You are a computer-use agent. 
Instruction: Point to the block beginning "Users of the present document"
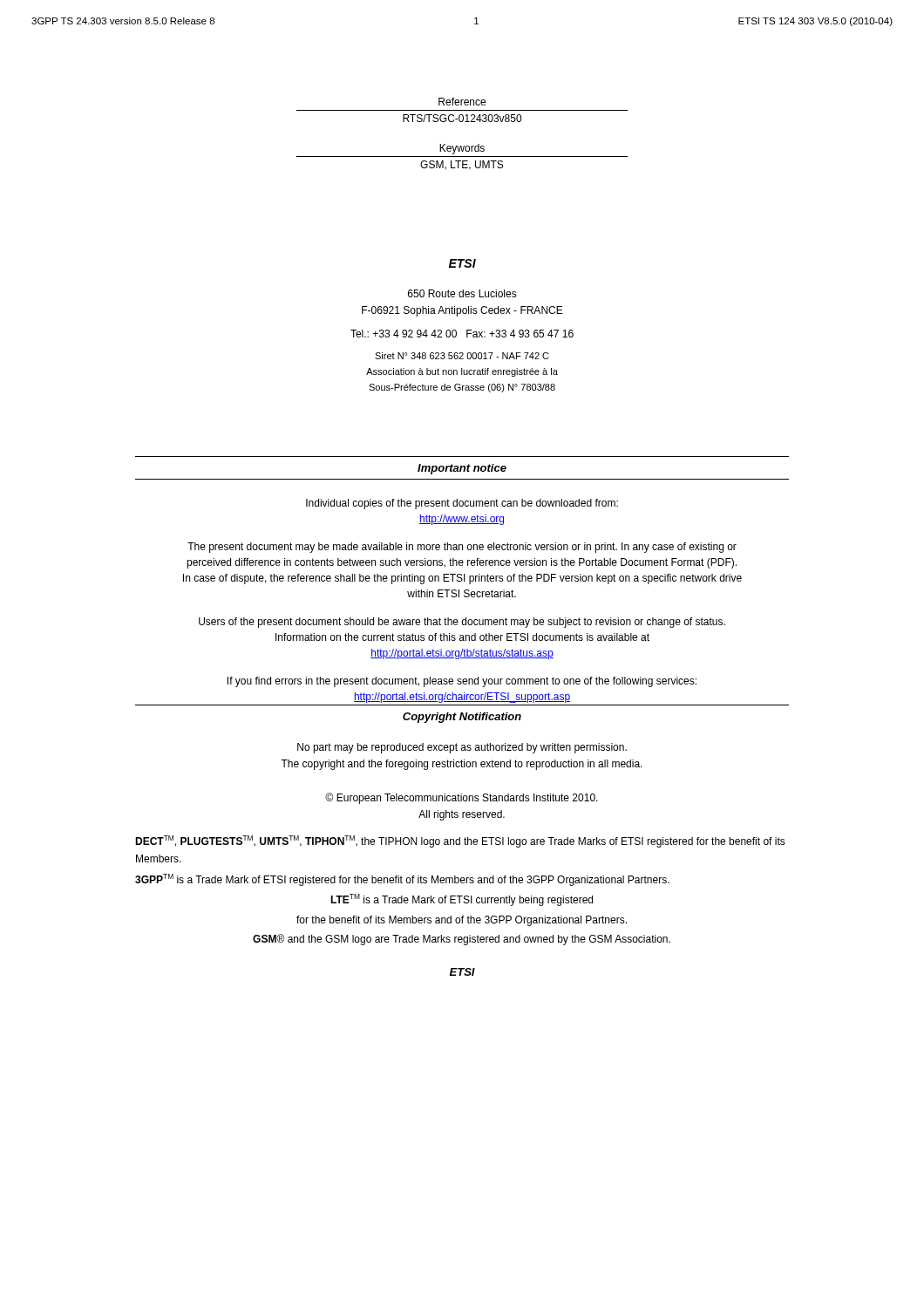pos(462,638)
